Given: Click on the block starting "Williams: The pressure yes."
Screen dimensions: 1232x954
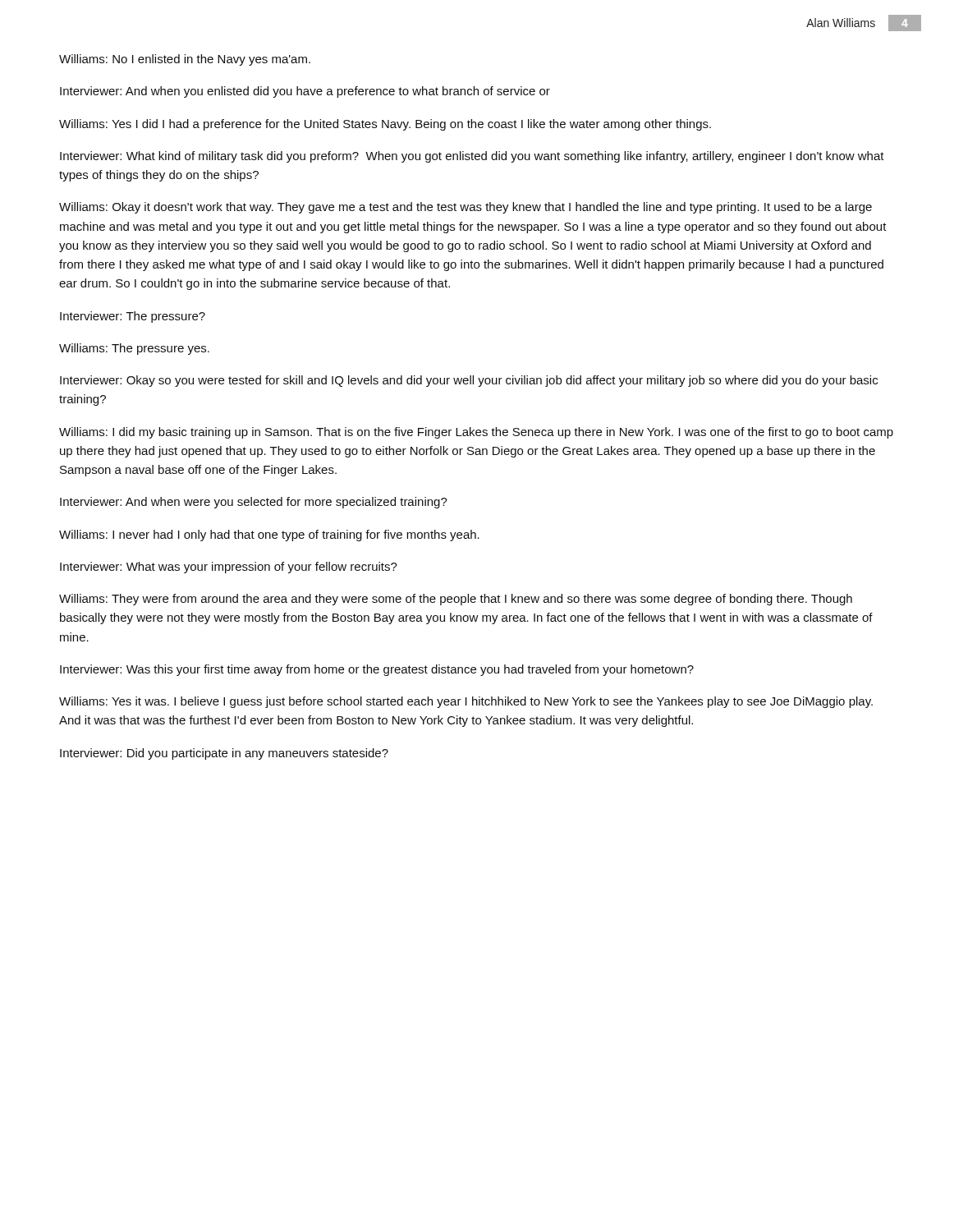Looking at the screenshot, I should pos(135,348).
